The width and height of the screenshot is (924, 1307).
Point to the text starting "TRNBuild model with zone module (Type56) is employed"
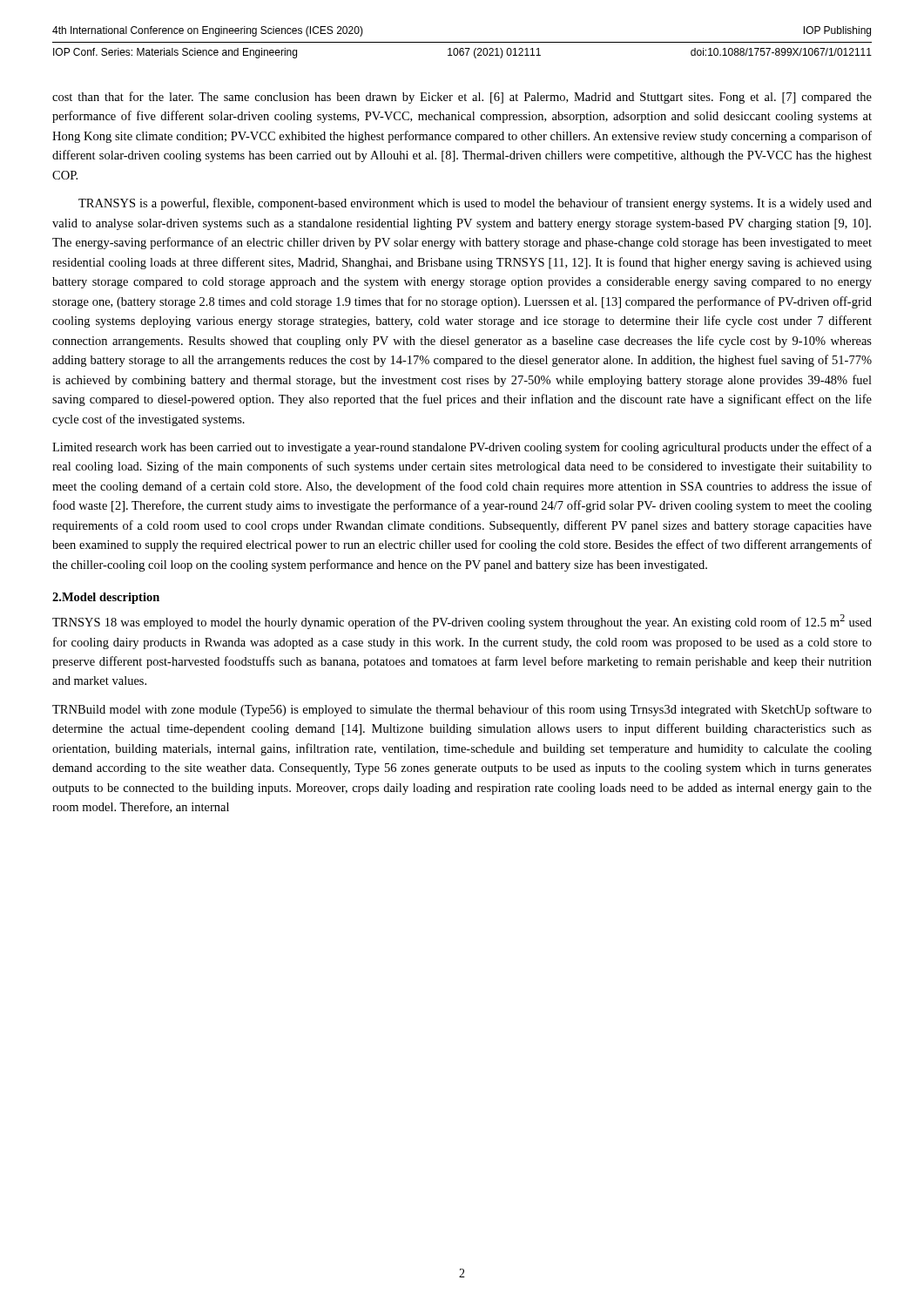462,758
